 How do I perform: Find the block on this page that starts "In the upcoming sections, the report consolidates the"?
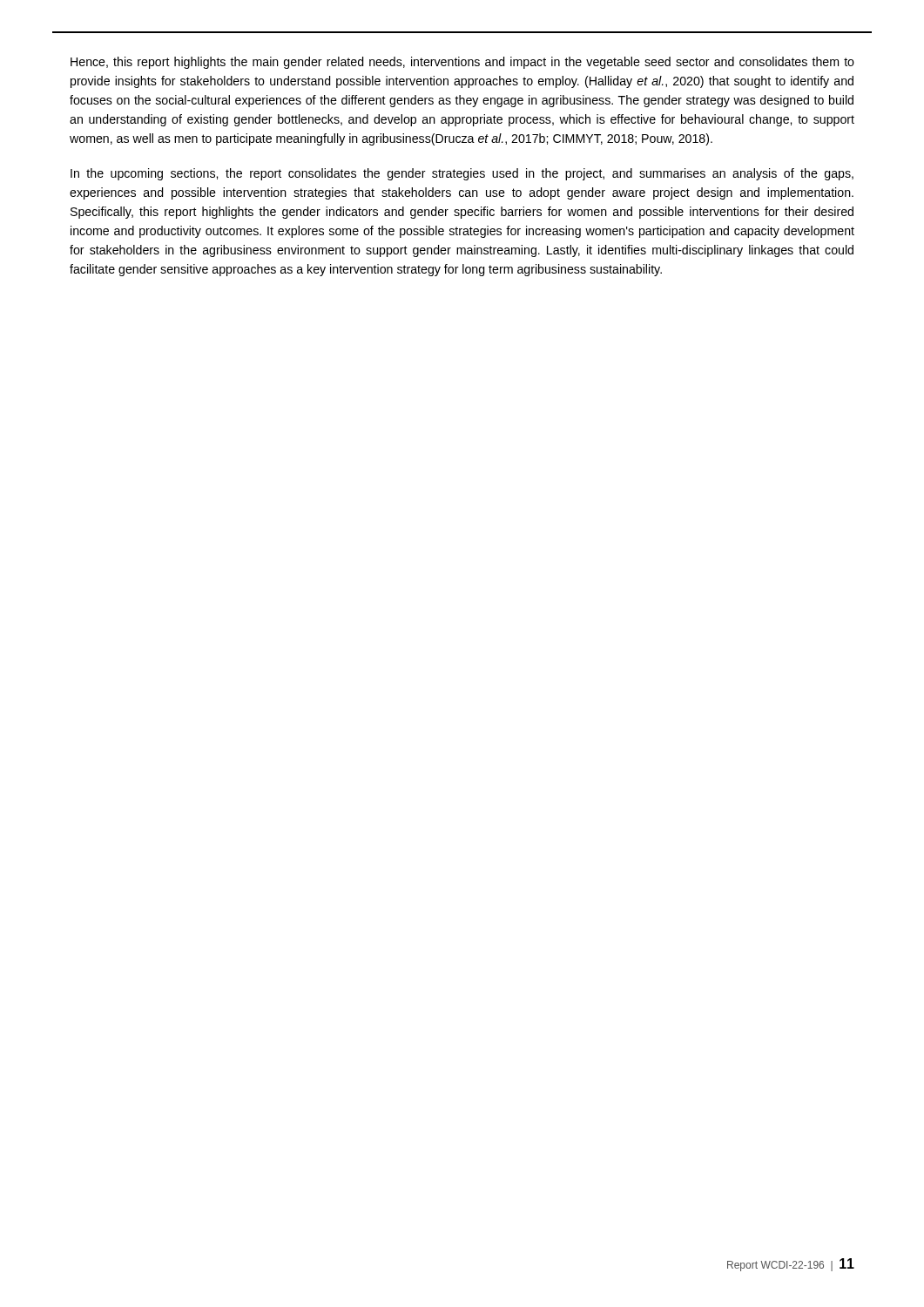[462, 221]
